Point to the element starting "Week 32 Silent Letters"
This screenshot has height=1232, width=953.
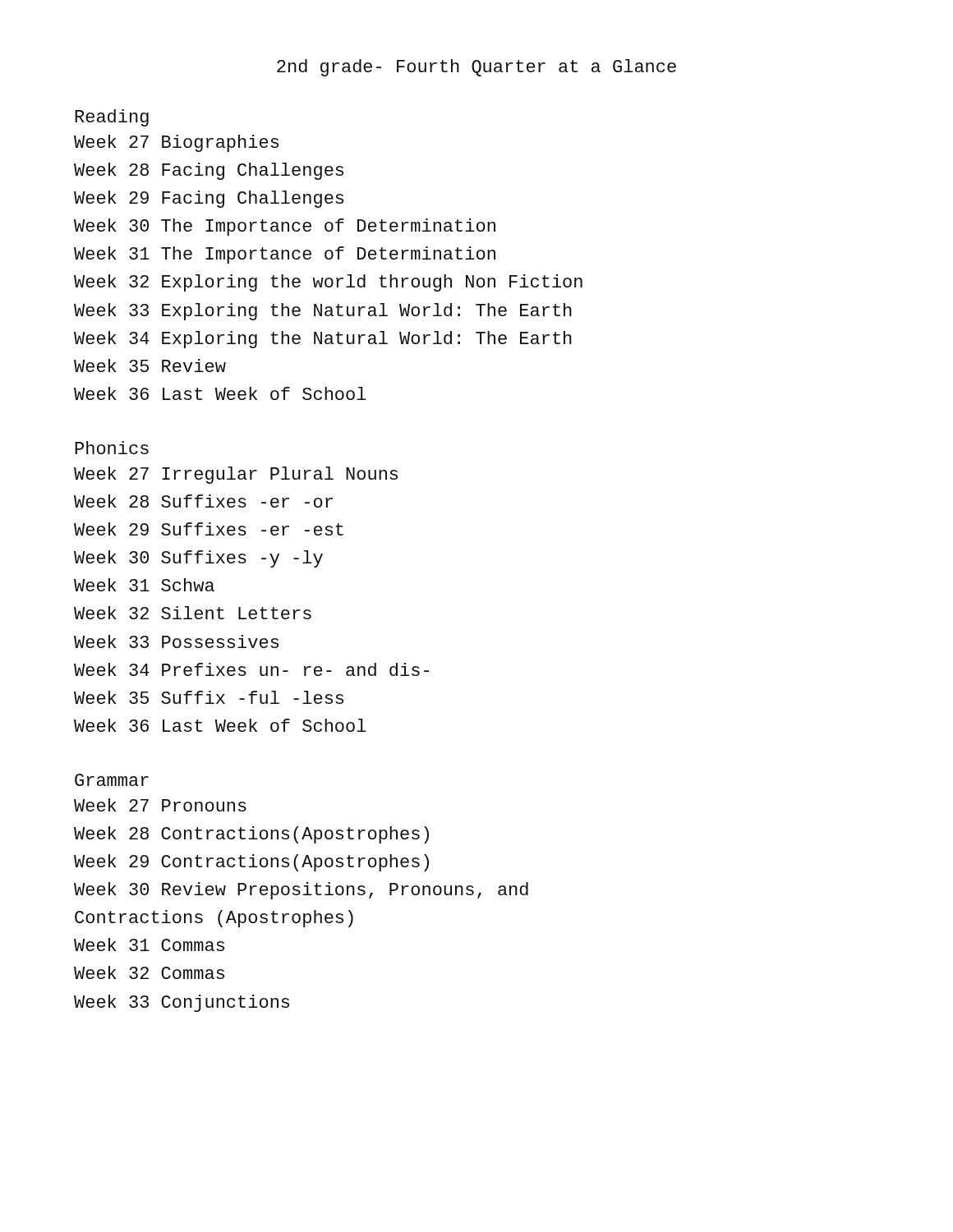pos(193,615)
